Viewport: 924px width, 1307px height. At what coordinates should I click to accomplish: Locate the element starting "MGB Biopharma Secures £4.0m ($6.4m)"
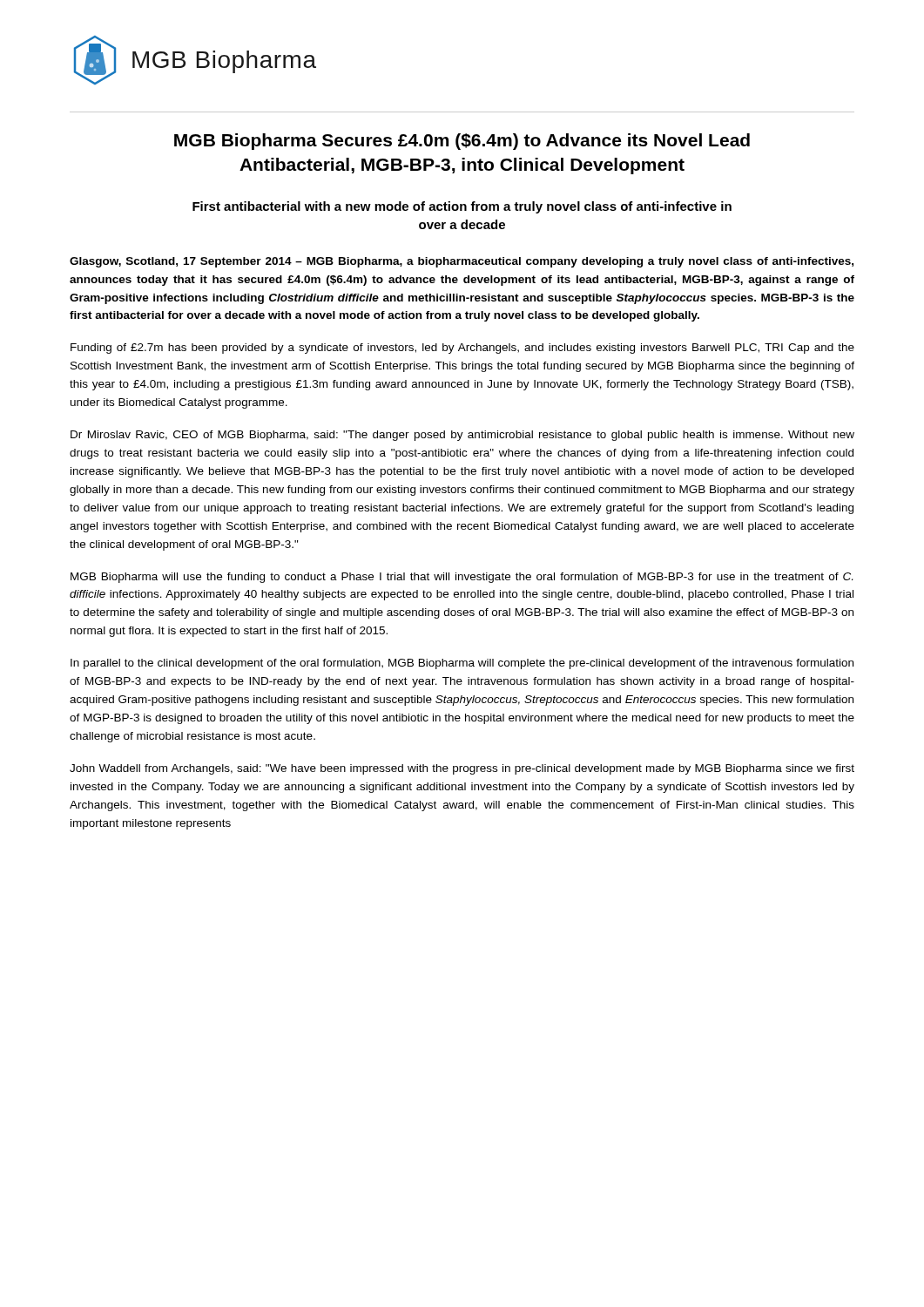462,153
